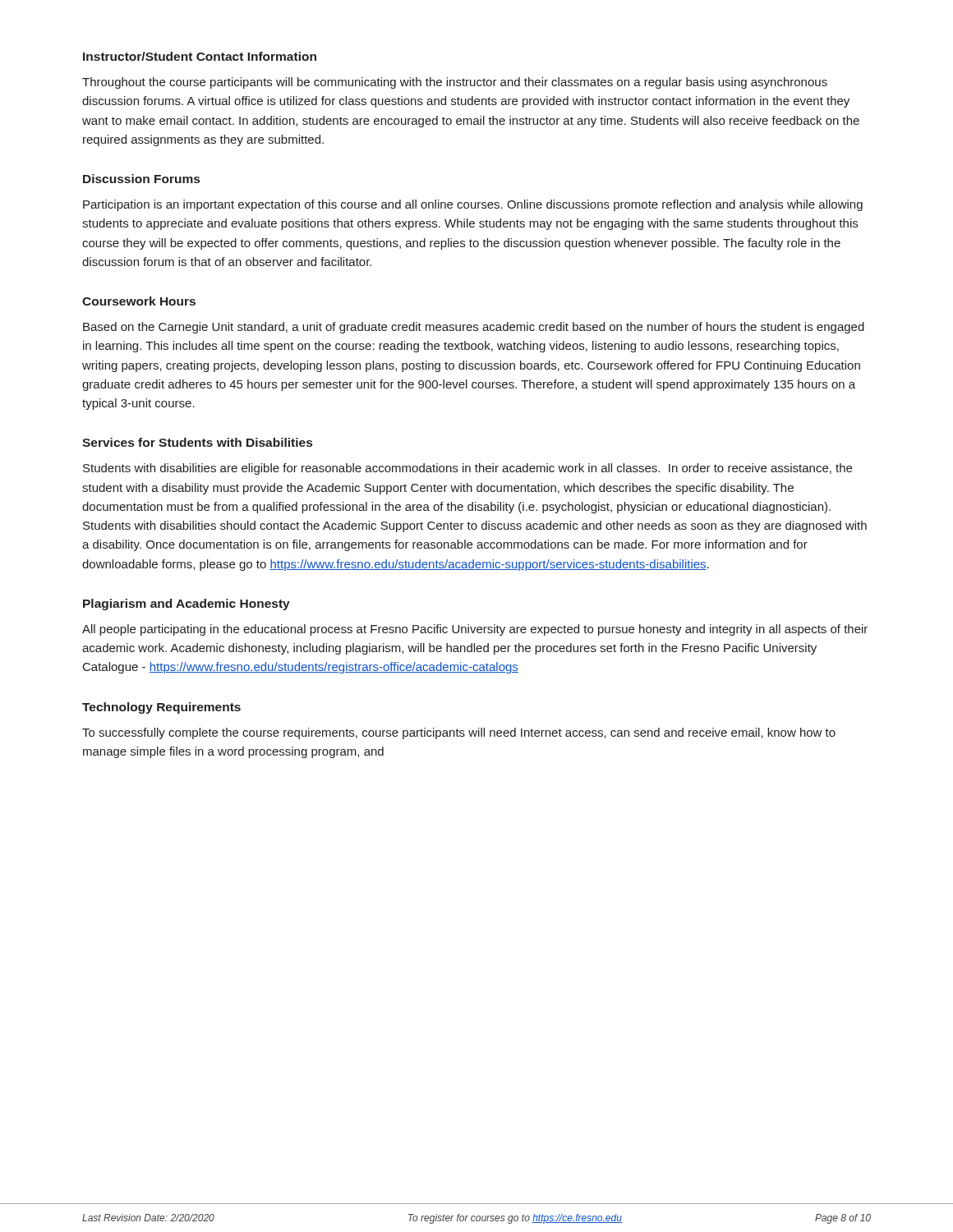Locate the section header containing "Discussion Forums"
The width and height of the screenshot is (953, 1232).
[141, 179]
